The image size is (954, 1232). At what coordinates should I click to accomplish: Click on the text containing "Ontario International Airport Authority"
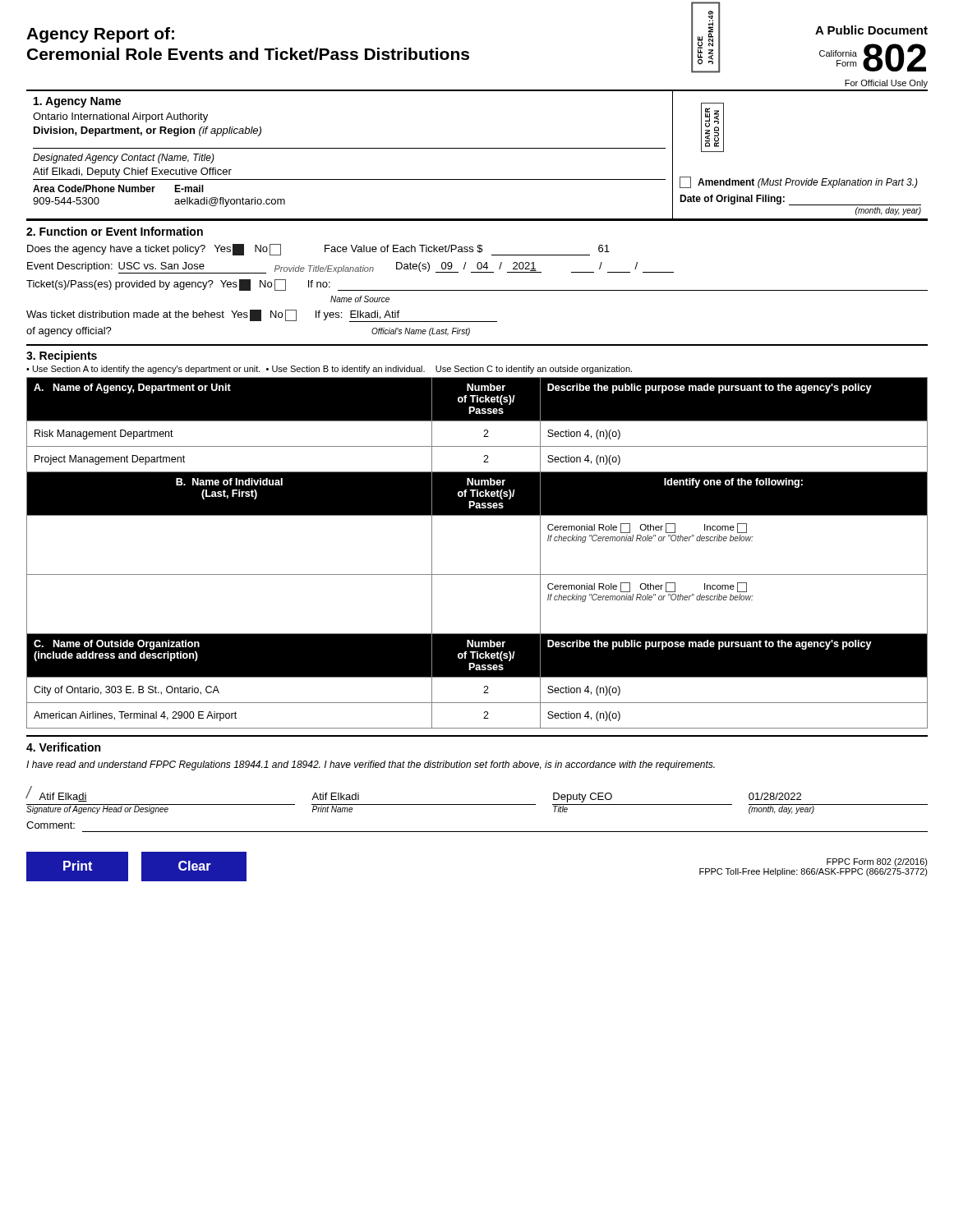(x=120, y=116)
